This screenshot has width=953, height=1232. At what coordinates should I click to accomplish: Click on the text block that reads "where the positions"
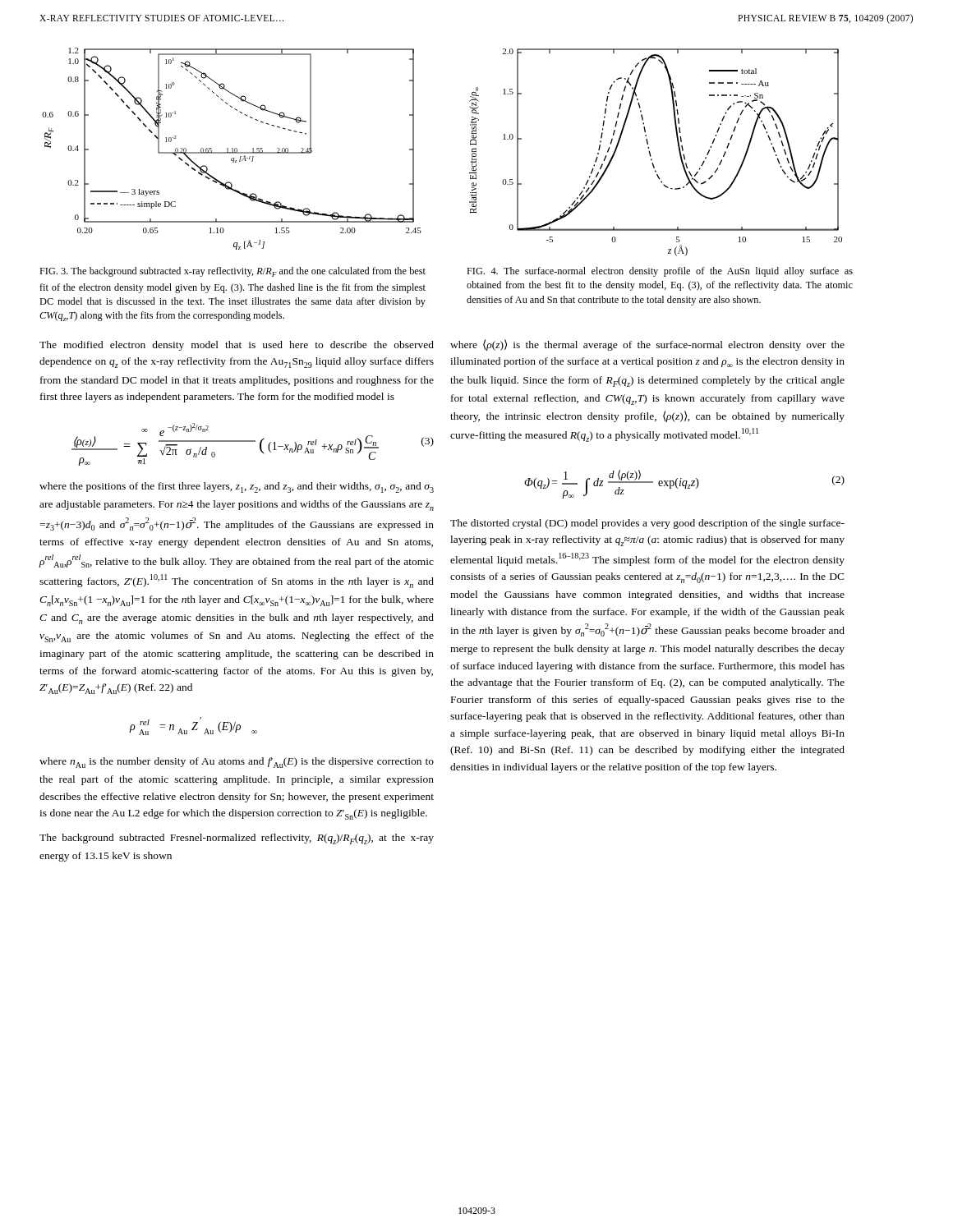click(x=237, y=587)
